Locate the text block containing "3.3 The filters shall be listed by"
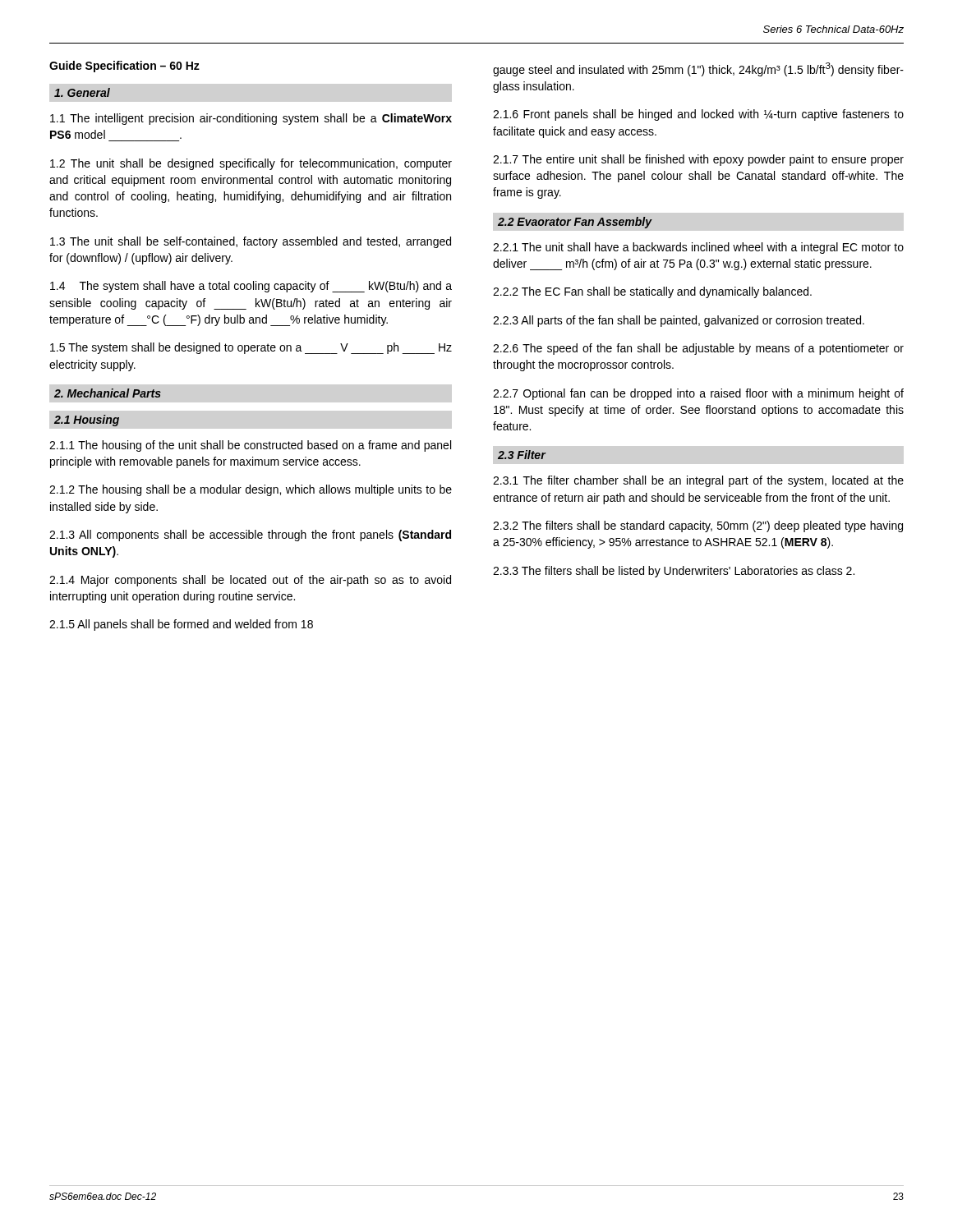This screenshot has width=953, height=1232. click(674, 570)
